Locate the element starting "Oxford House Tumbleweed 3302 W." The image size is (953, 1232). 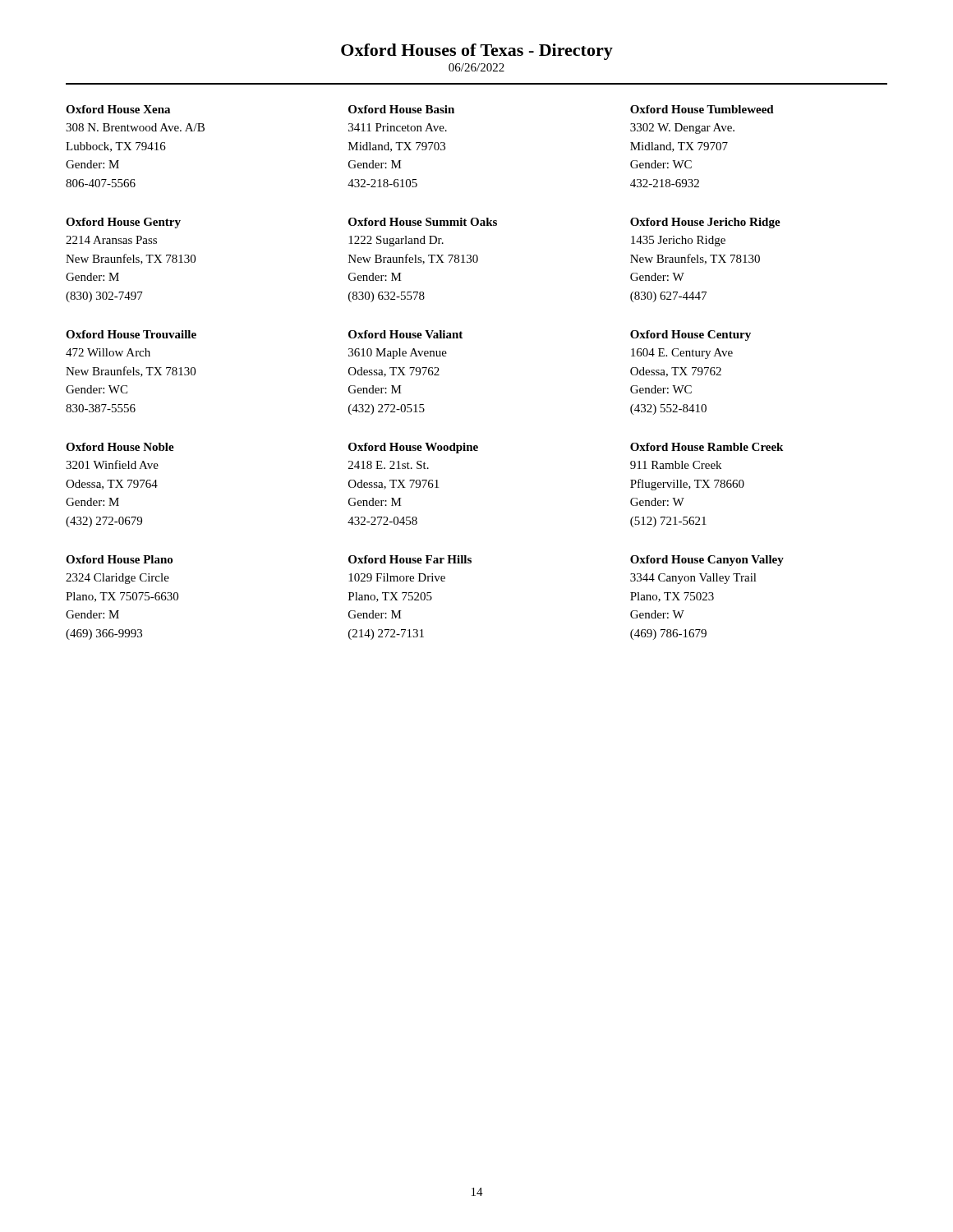click(702, 109)
